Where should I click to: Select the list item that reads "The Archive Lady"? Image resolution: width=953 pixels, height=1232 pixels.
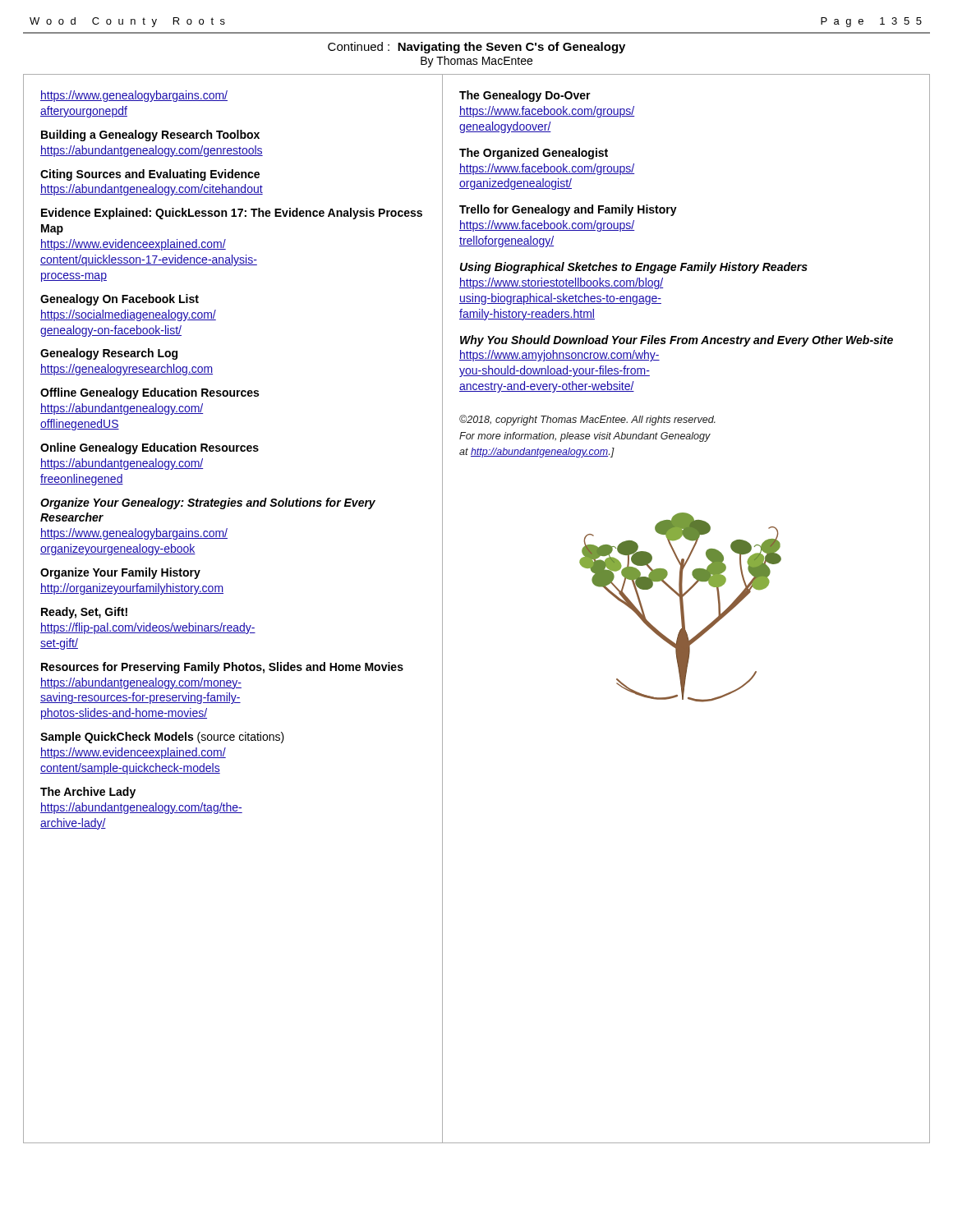[x=141, y=807]
